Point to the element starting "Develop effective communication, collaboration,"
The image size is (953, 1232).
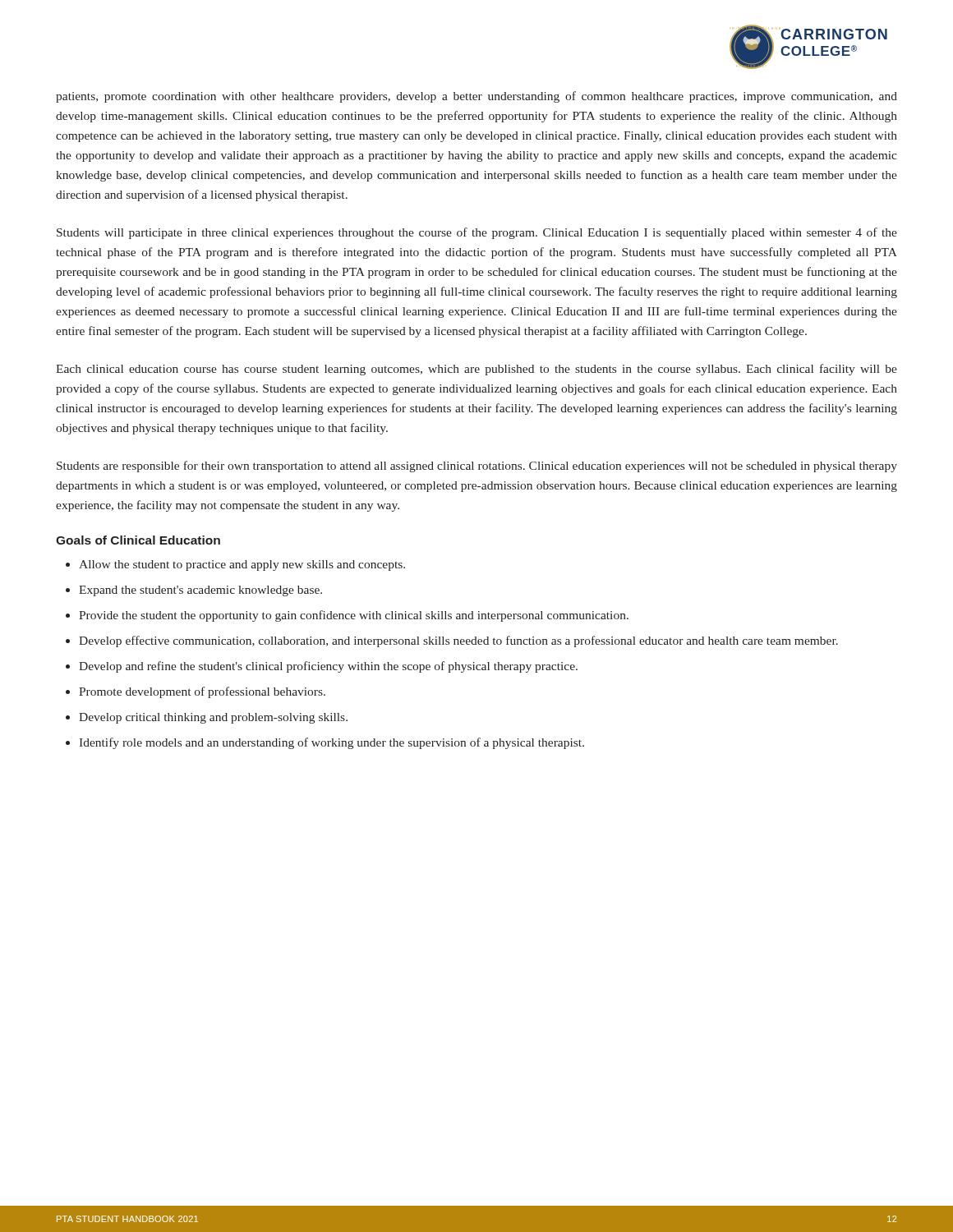459,641
